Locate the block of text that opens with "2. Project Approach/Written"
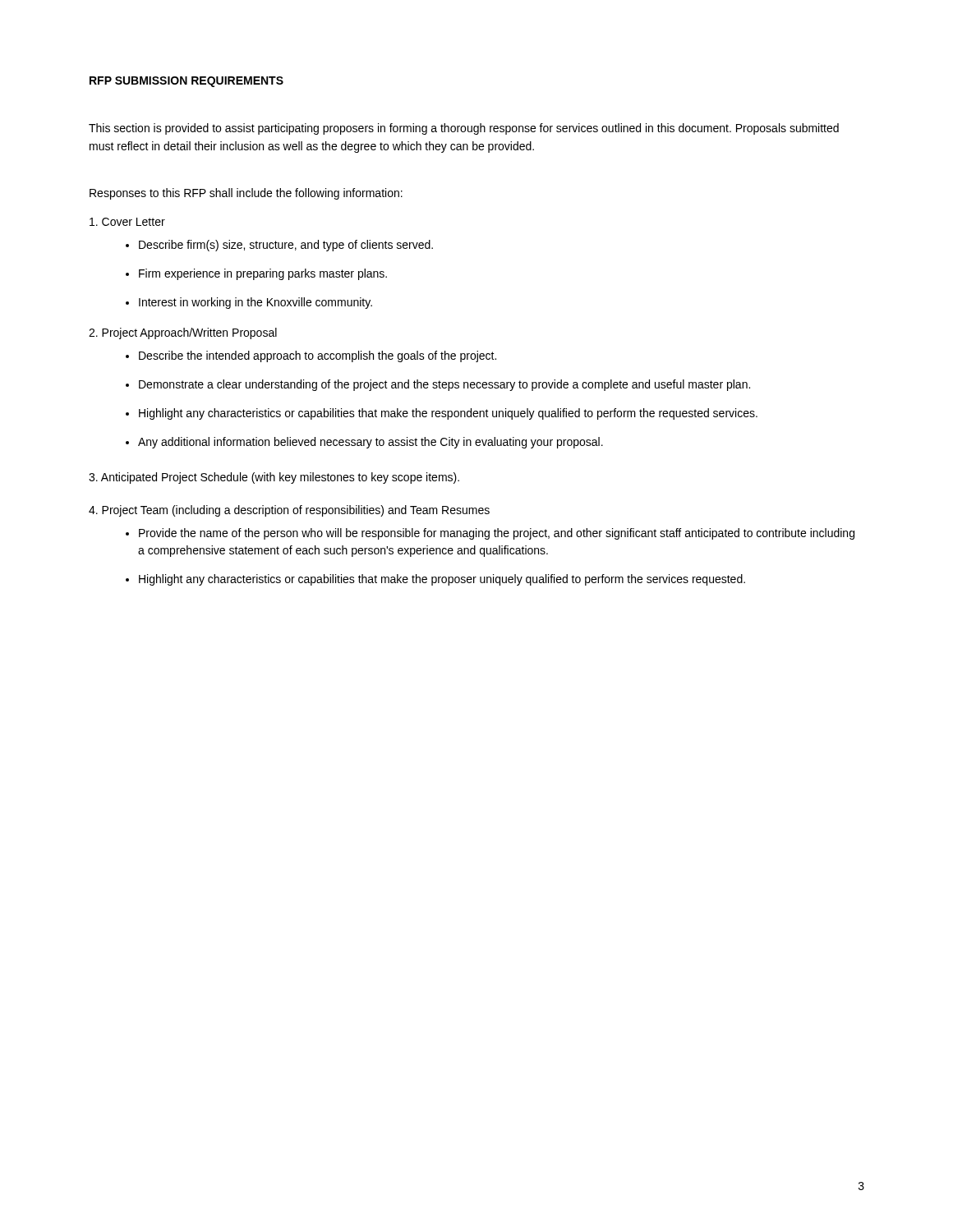Screen dimensions: 1232x953 [x=183, y=333]
